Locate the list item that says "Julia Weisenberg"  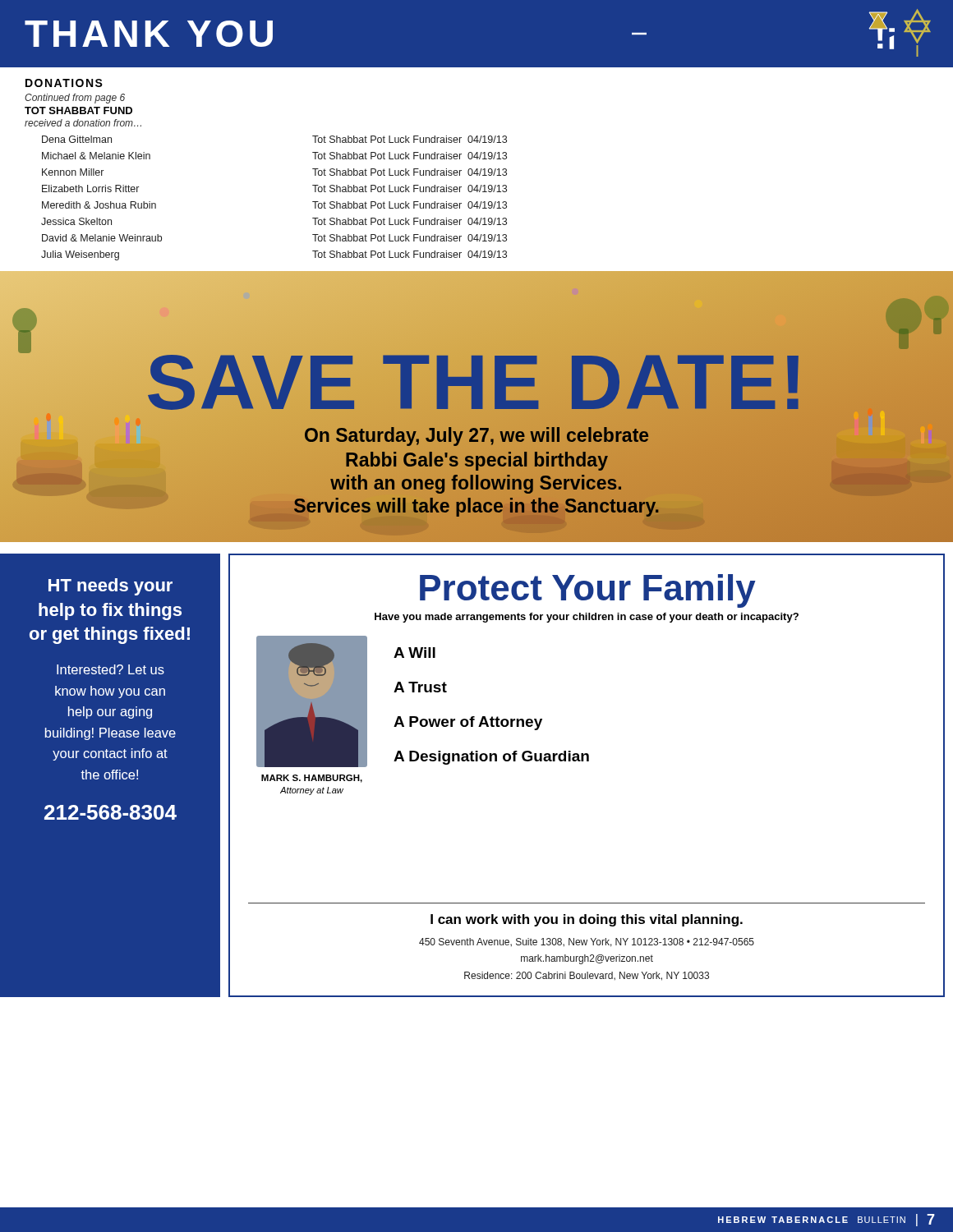(x=80, y=255)
